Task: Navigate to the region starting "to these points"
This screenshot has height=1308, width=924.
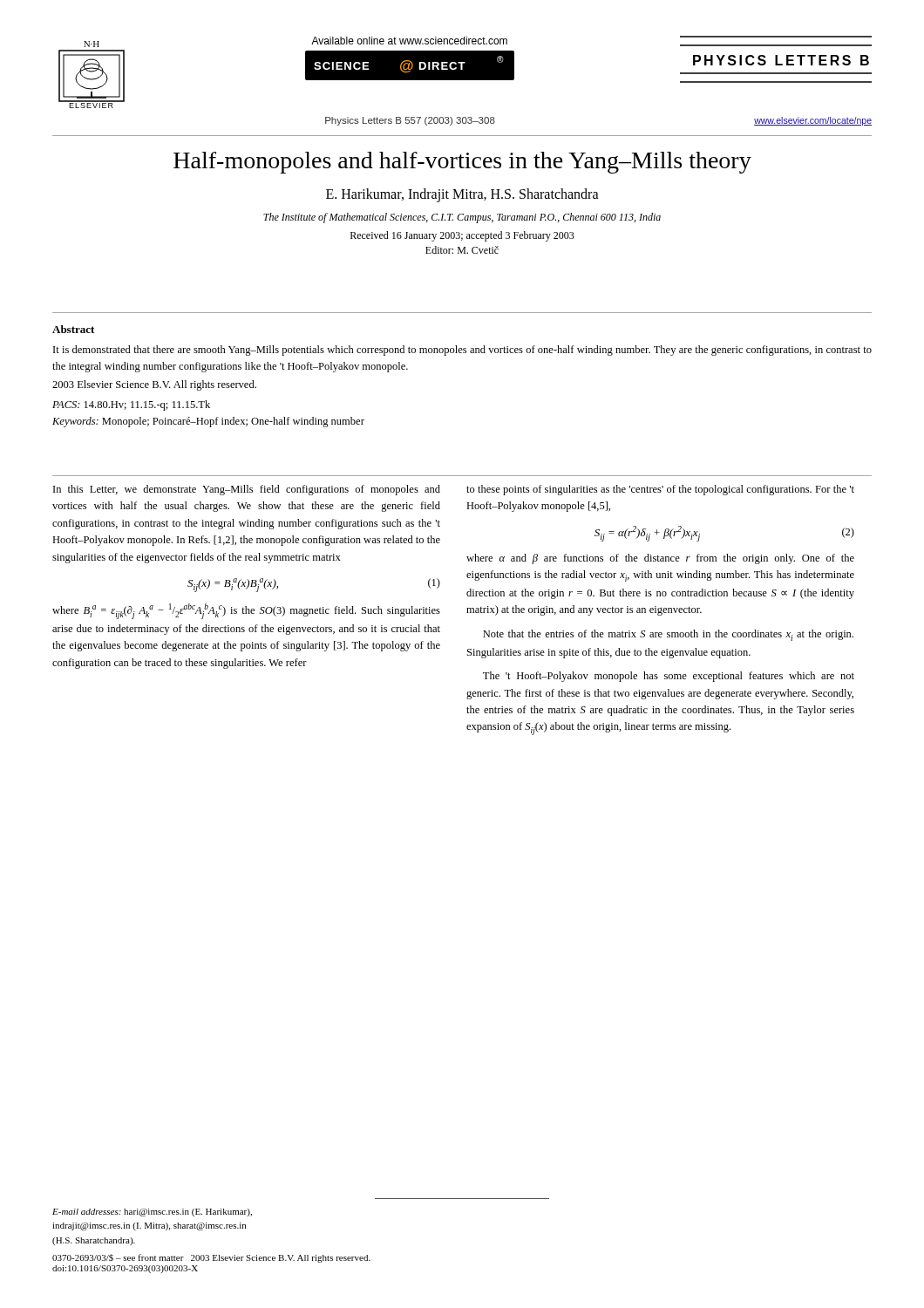Action: click(660, 498)
